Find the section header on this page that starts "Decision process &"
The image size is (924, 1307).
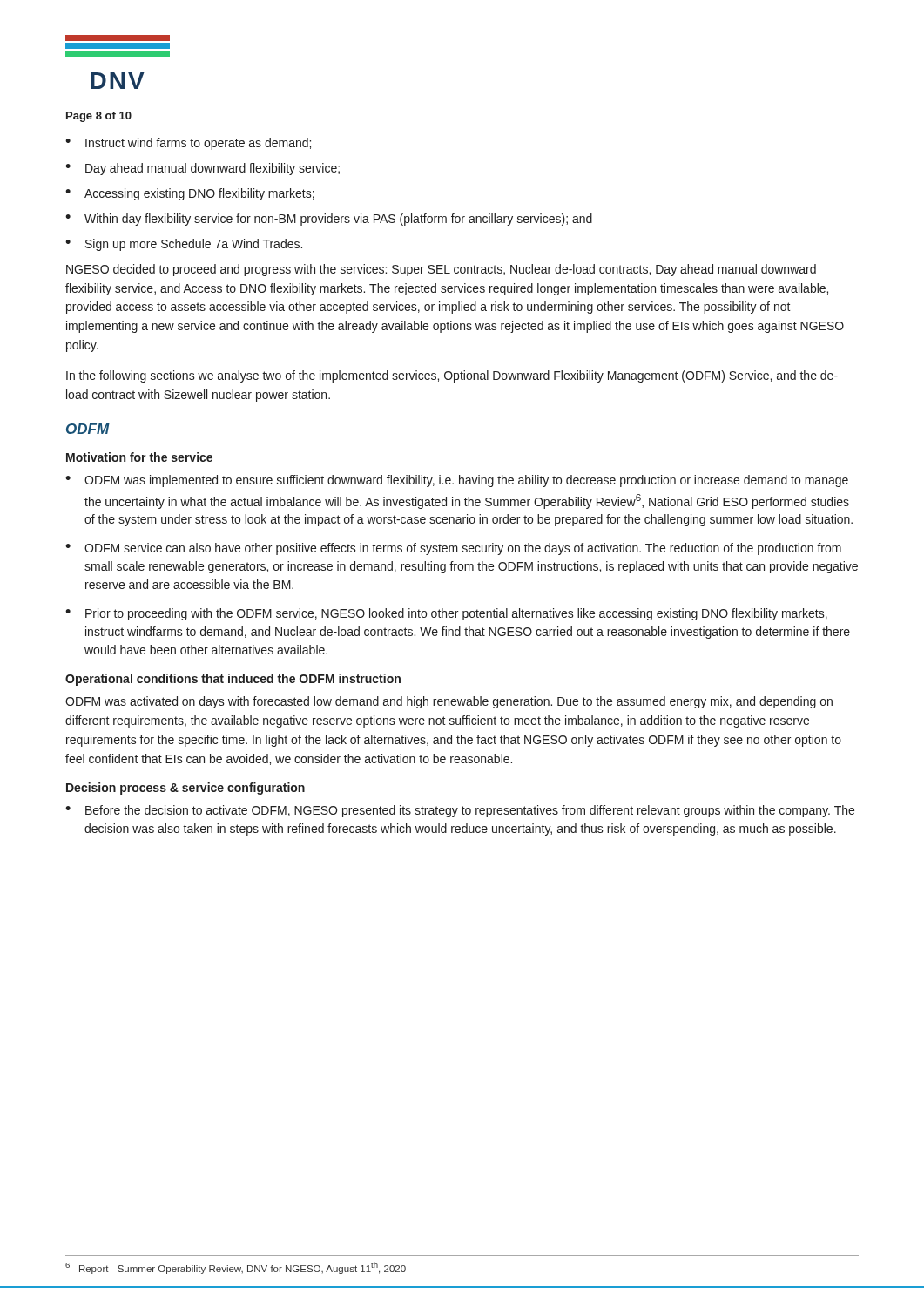185,788
